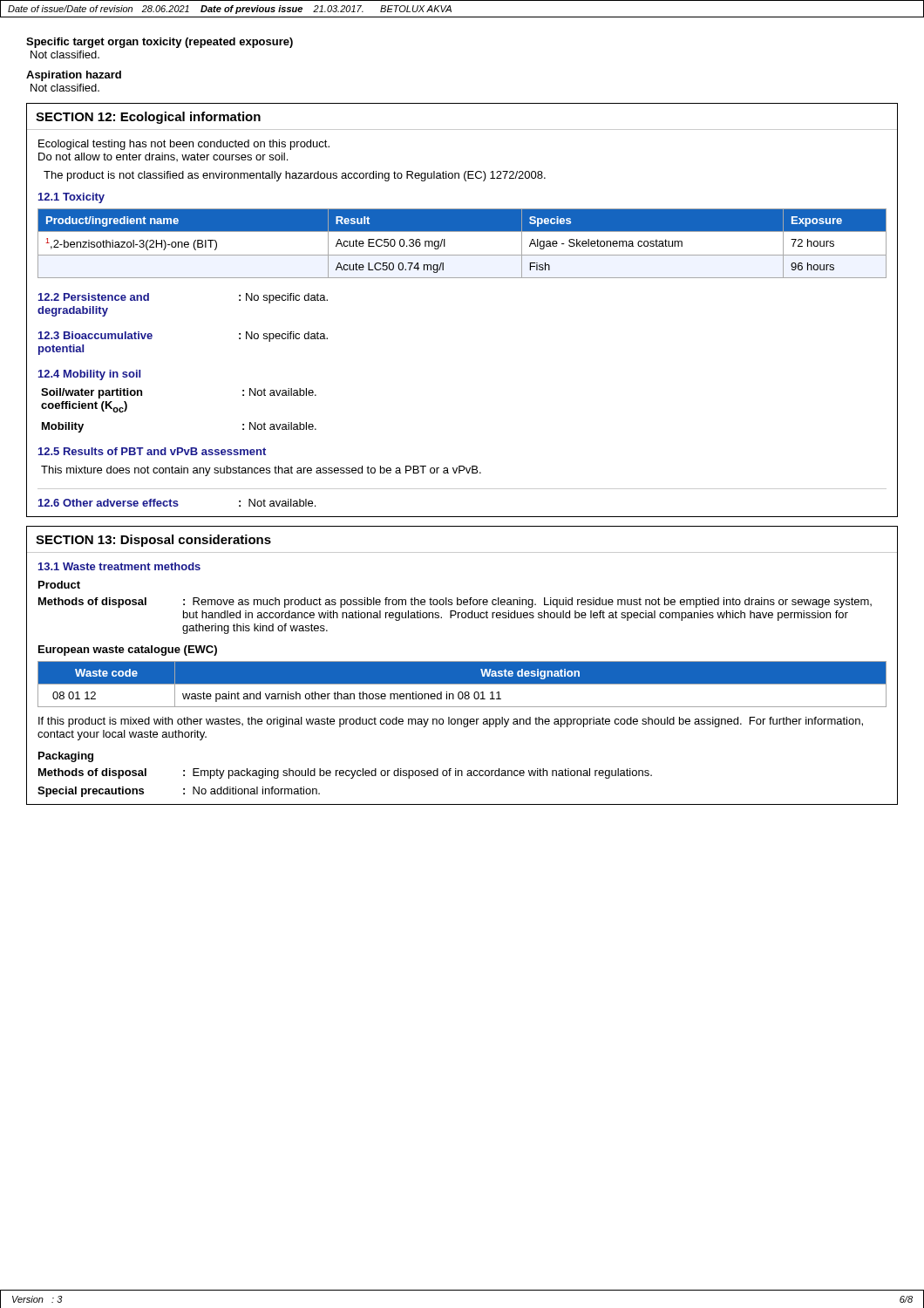Select the text block that says "If this product is"
Image resolution: width=924 pixels, height=1308 pixels.
(451, 727)
